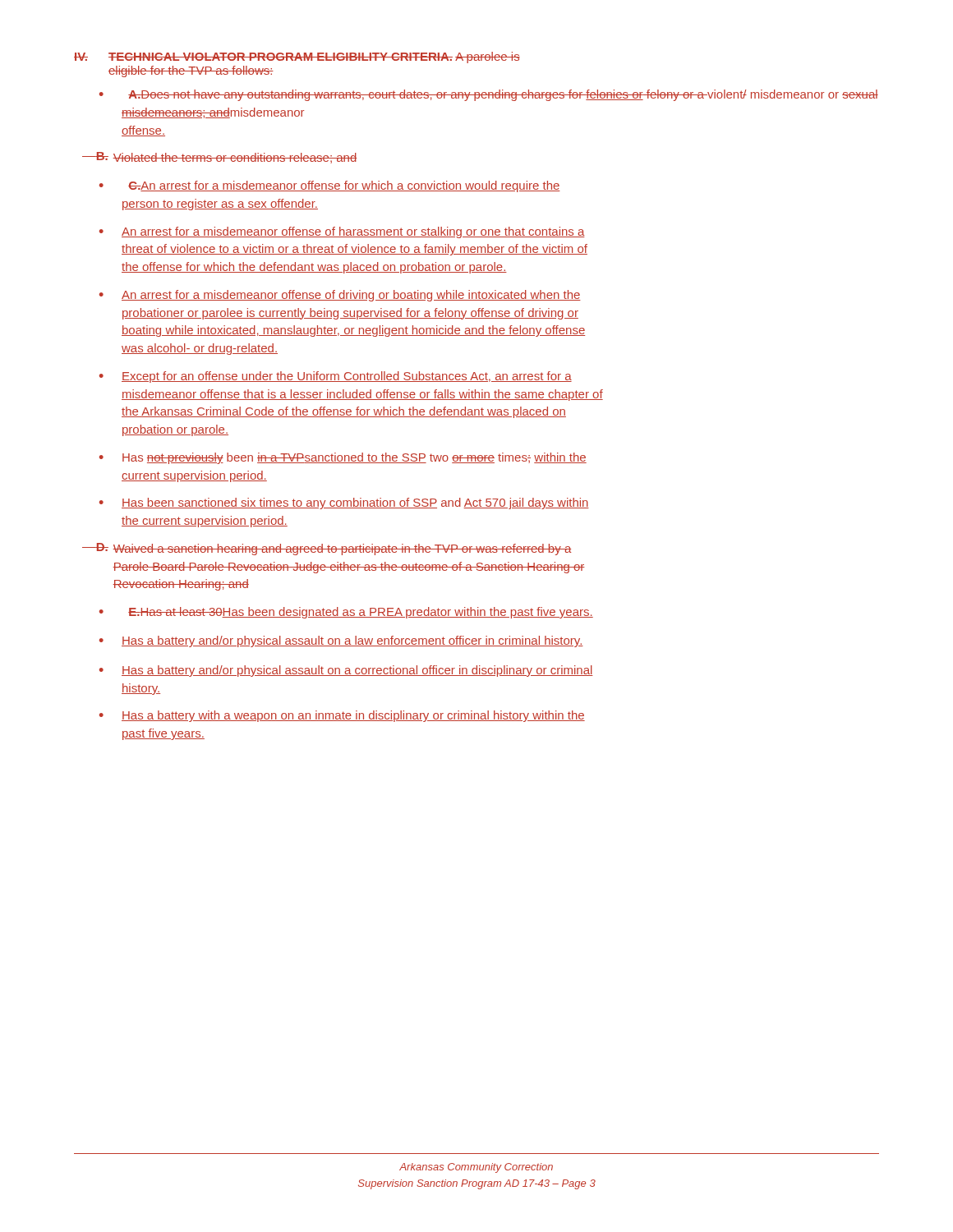Where is the section header that starts "IV. TECHNICAL VIOLATOR"?

pyautogui.click(x=476, y=63)
